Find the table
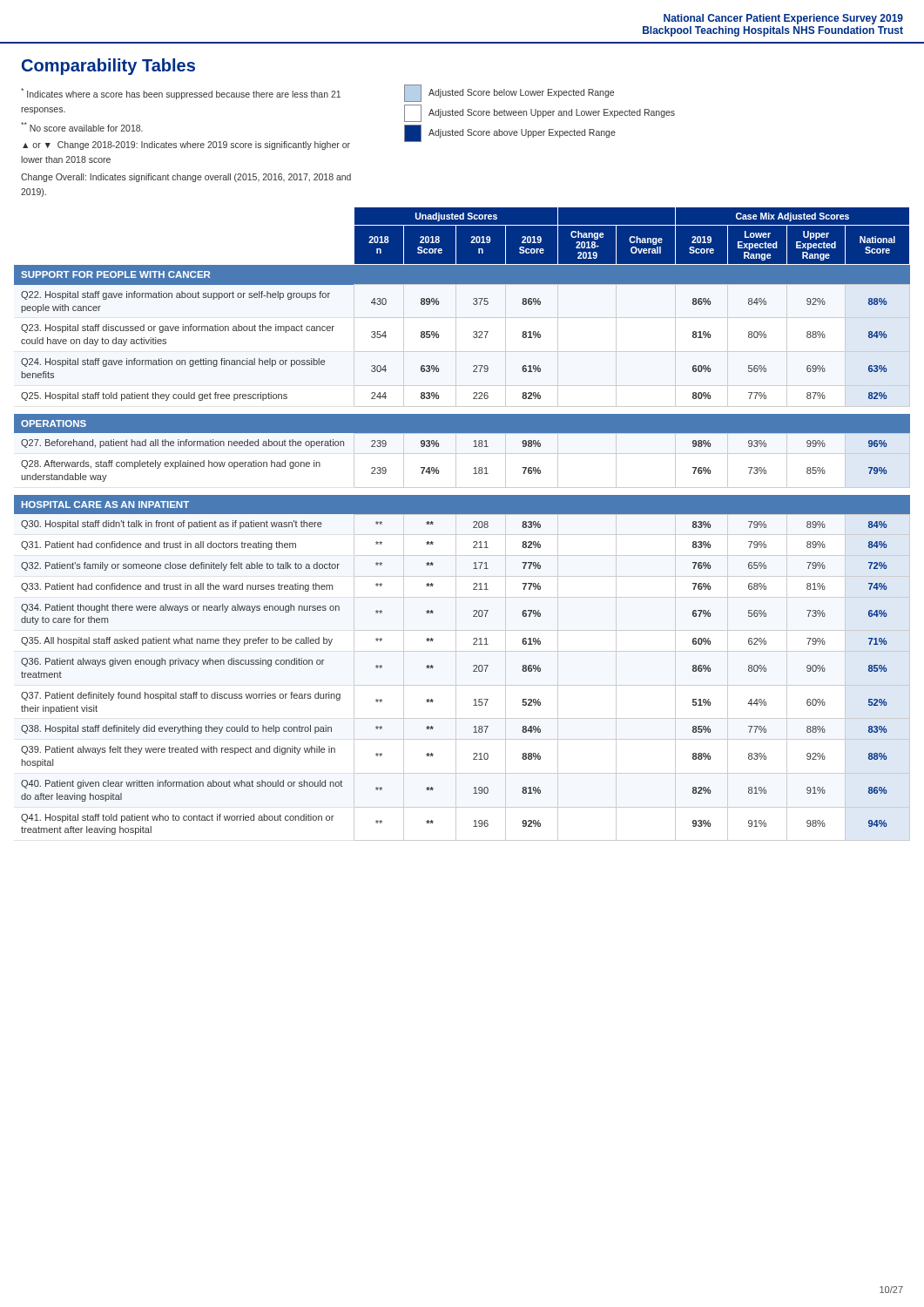Viewport: 924px width, 1307px height. (462, 524)
